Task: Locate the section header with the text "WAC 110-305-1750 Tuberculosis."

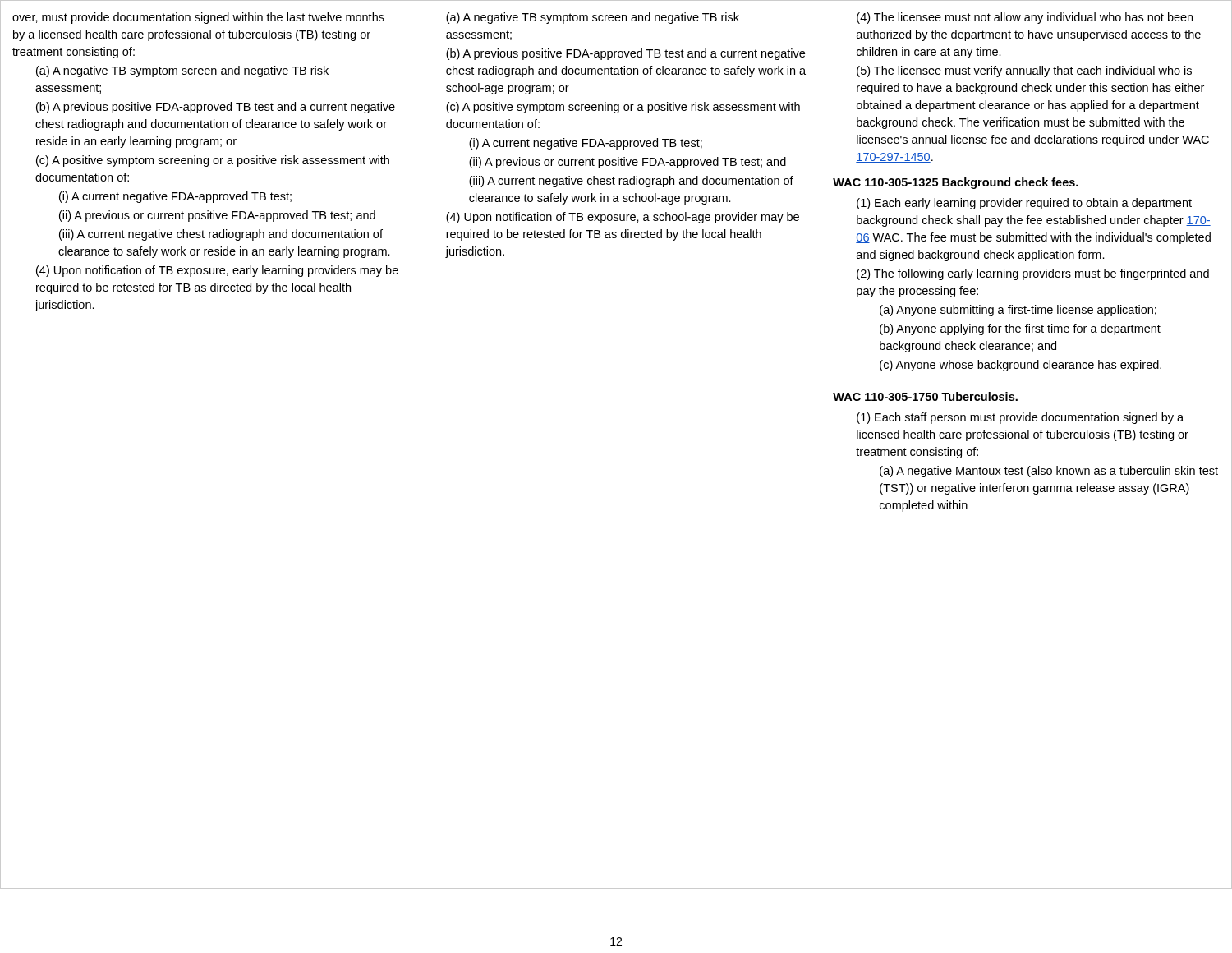Action: tap(926, 397)
